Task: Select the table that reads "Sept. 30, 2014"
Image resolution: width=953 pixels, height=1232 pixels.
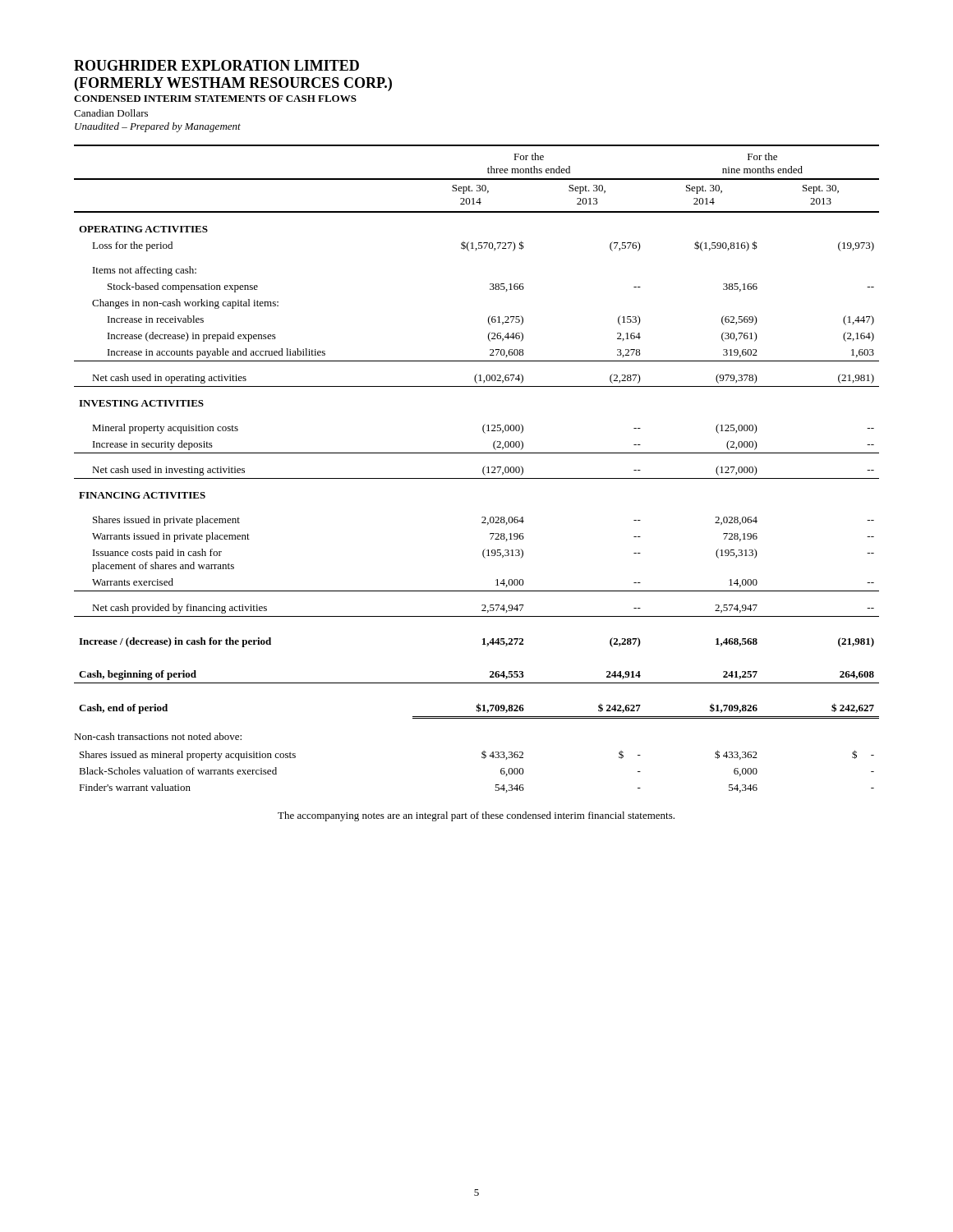Action: click(x=476, y=432)
